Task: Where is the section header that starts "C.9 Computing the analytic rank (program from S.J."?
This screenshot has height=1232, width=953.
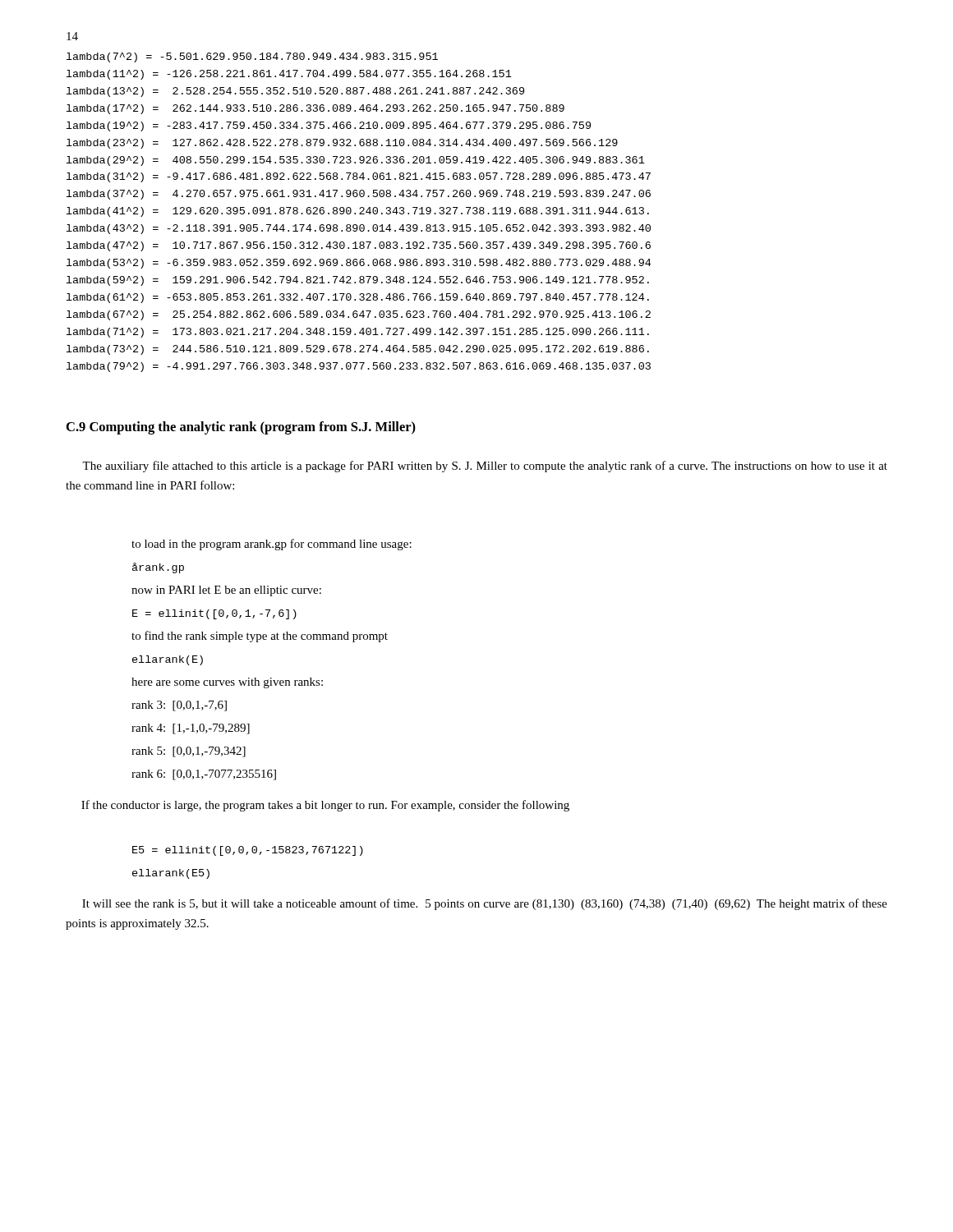Action: point(241,427)
